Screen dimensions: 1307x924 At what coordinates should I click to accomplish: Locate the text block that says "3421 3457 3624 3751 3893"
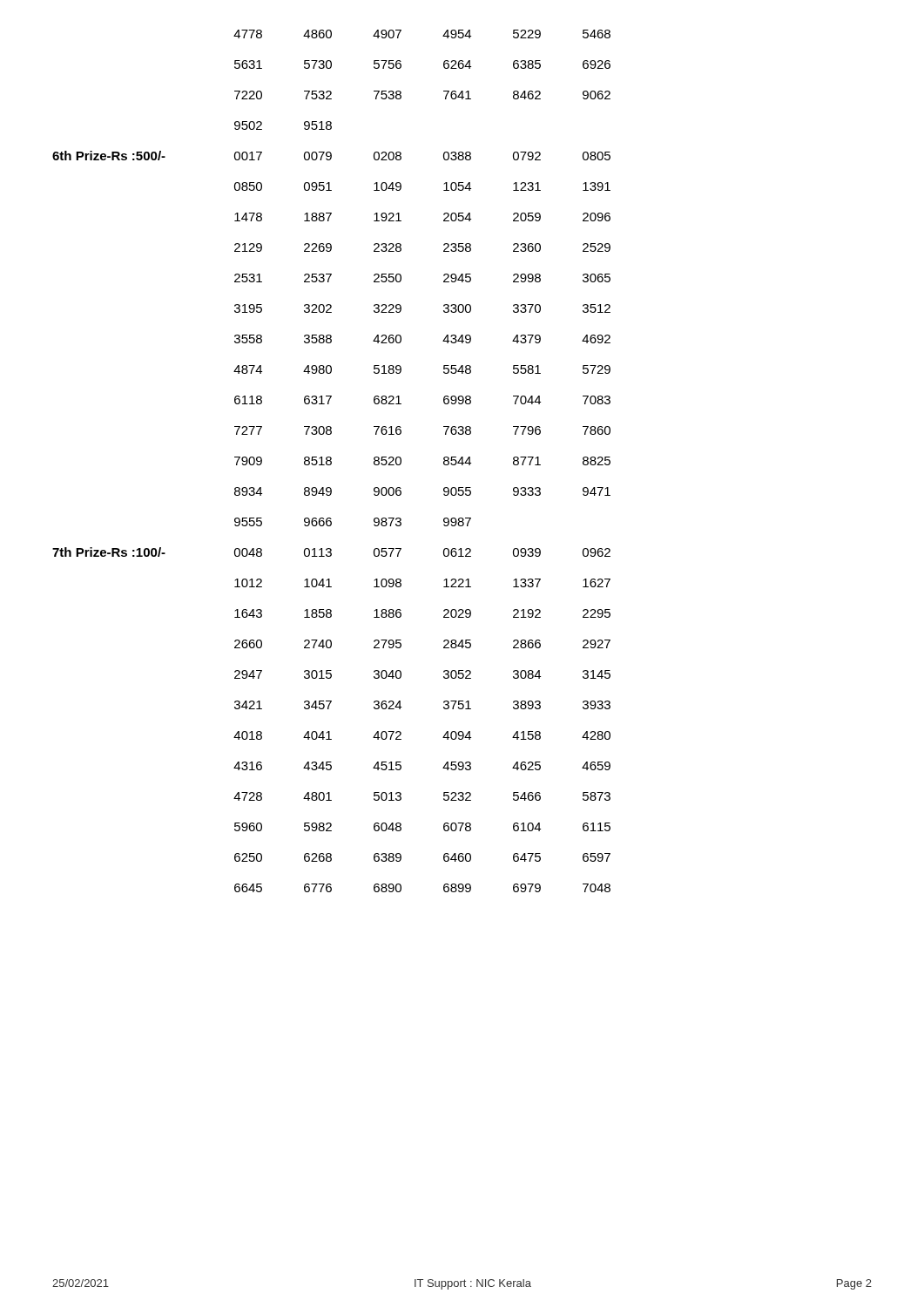pos(543,704)
